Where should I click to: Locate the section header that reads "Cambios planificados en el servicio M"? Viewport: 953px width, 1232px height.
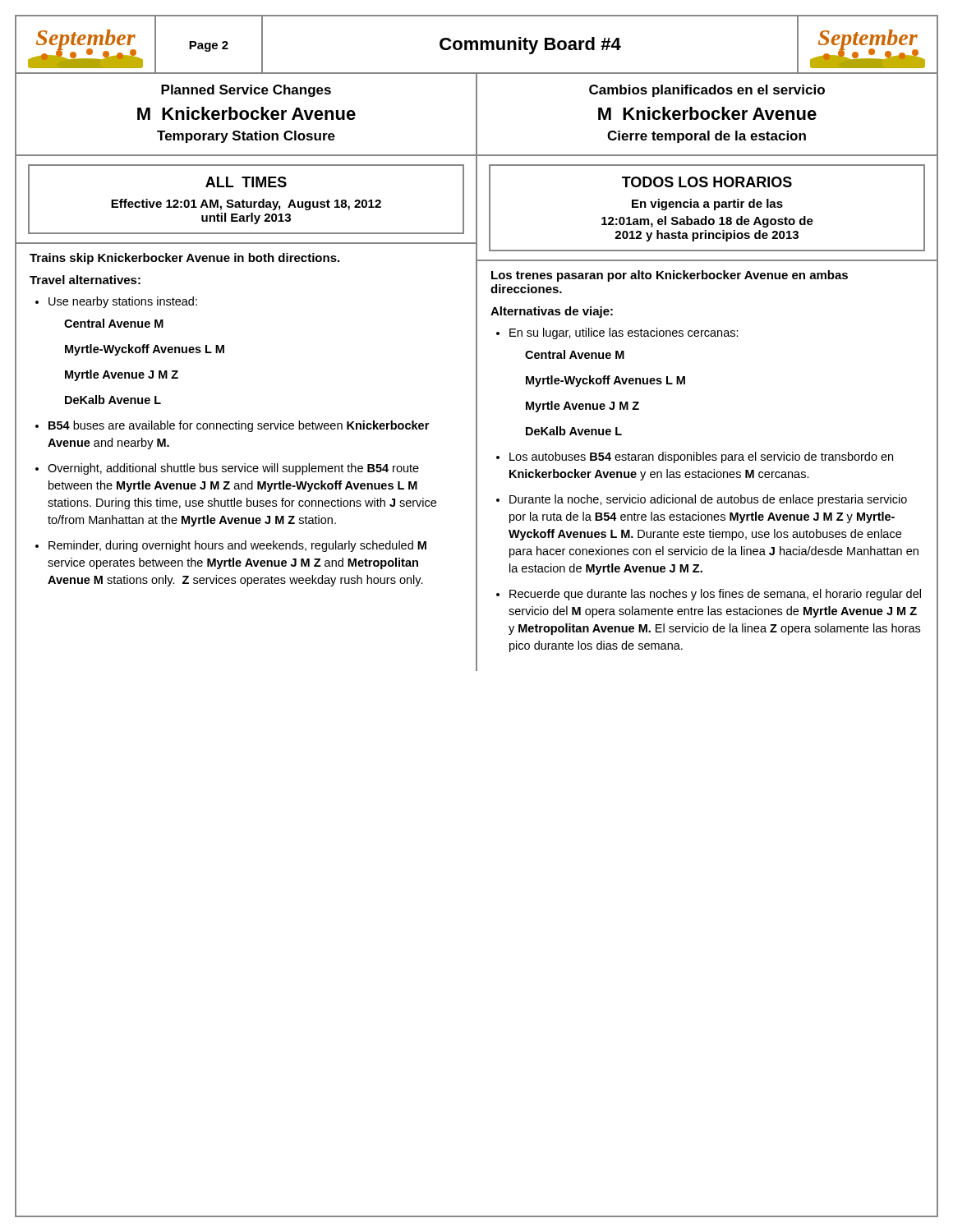point(707,113)
